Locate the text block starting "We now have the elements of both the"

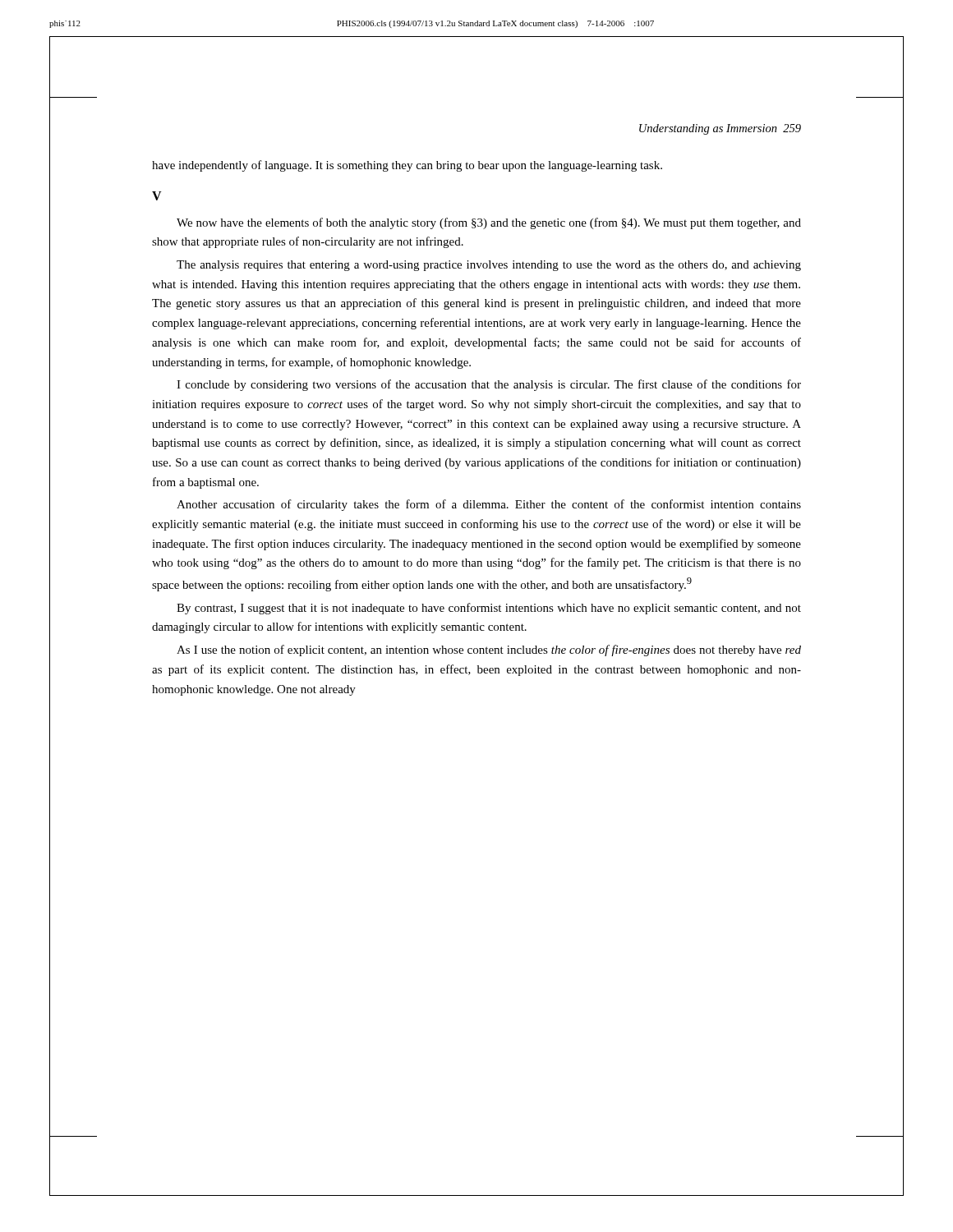tap(476, 232)
